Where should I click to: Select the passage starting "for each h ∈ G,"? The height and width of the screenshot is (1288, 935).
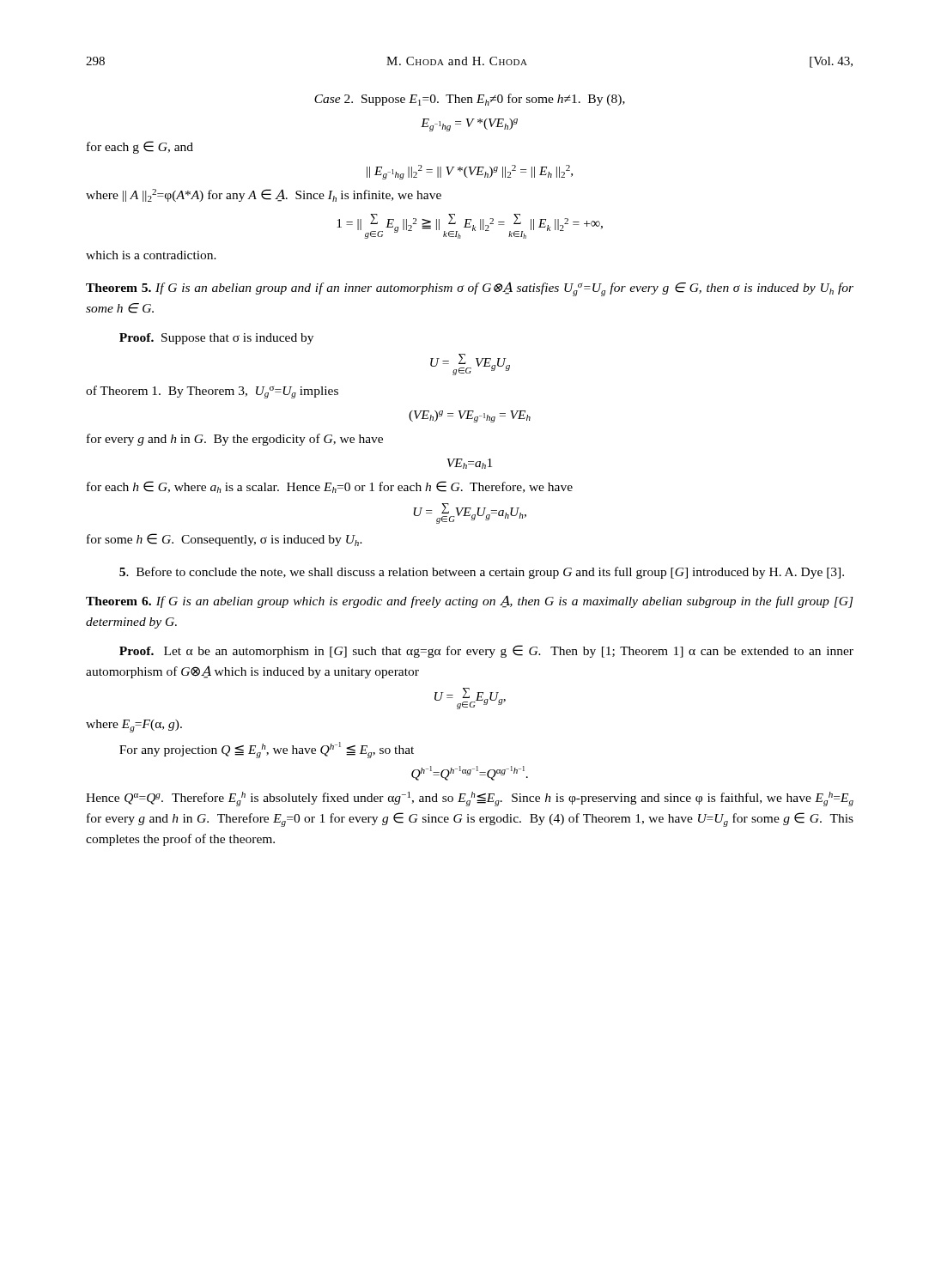pyautogui.click(x=329, y=487)
